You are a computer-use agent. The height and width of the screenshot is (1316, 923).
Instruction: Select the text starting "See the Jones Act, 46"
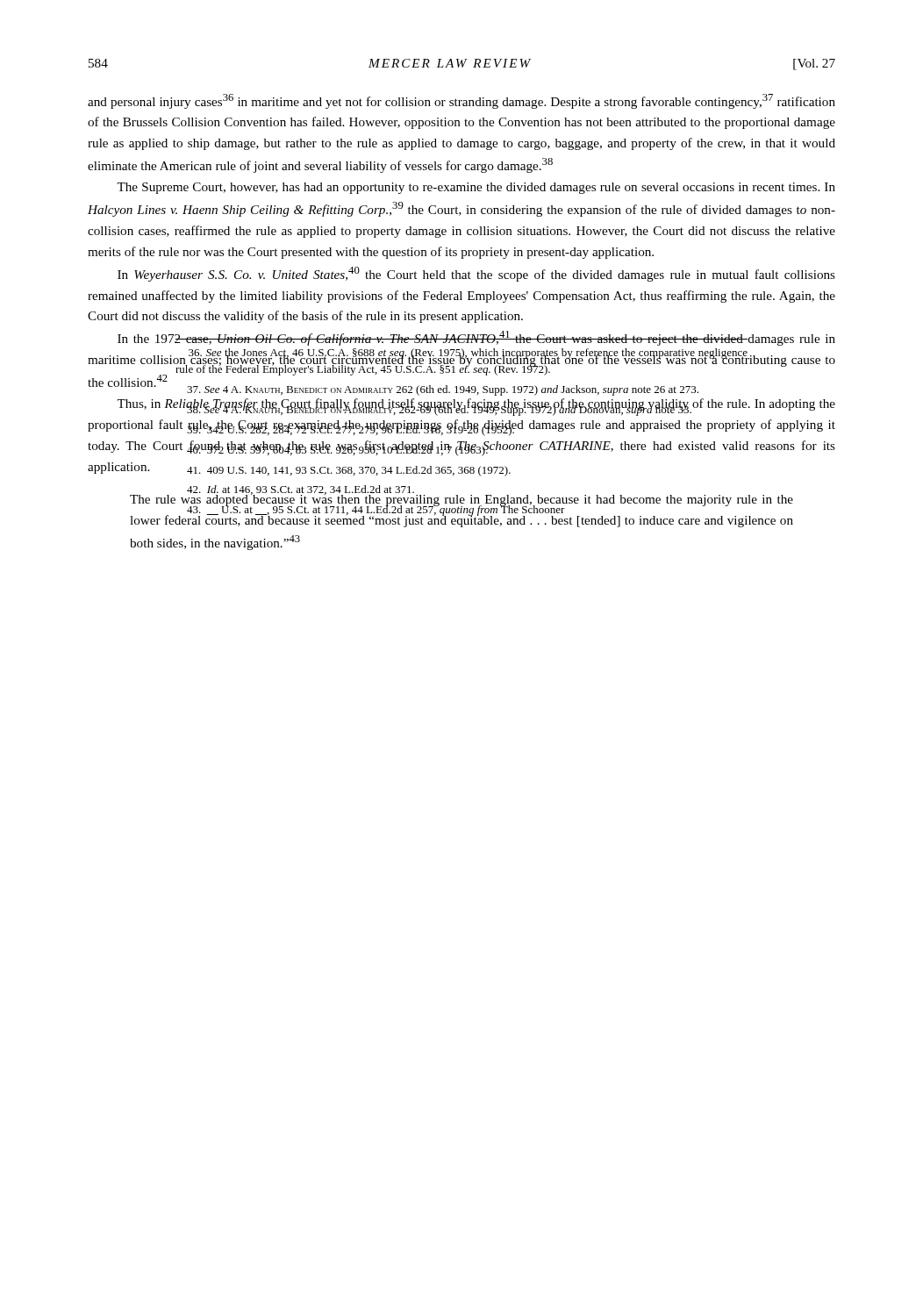tap(462, 361)
